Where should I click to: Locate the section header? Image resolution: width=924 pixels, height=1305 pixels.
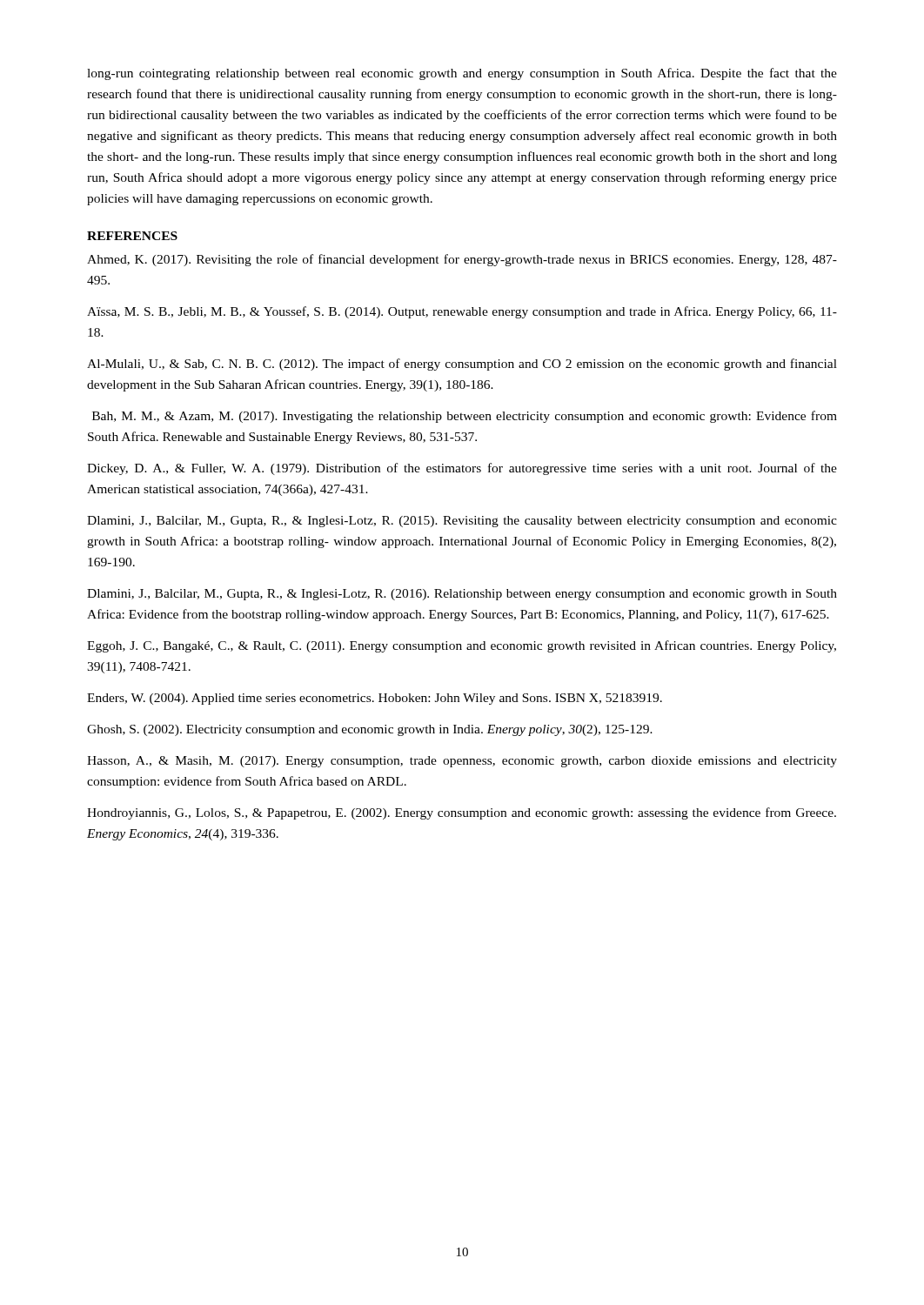tap(132, 235)
